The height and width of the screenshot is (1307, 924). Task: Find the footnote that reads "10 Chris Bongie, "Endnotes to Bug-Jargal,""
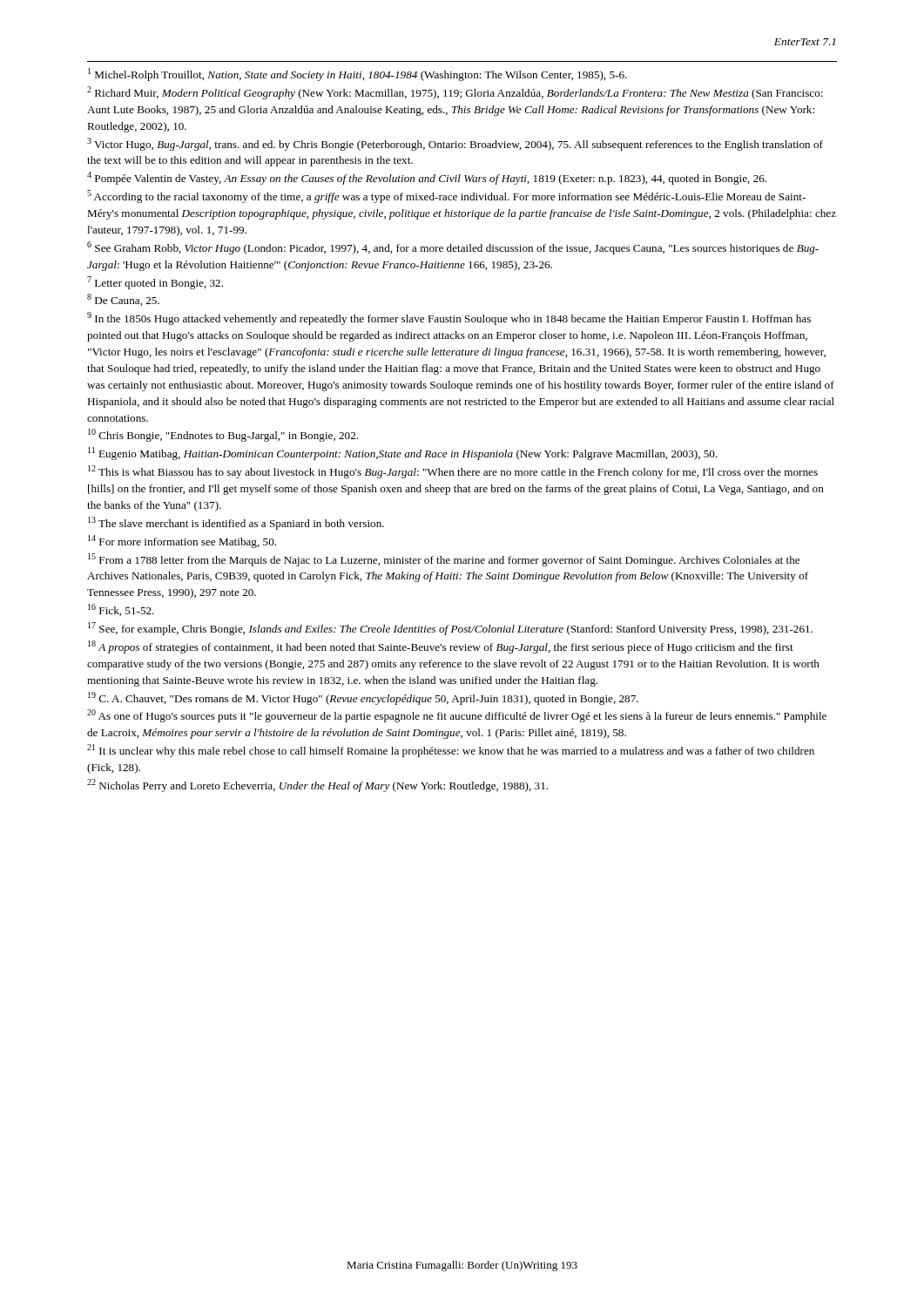point(223,435)
